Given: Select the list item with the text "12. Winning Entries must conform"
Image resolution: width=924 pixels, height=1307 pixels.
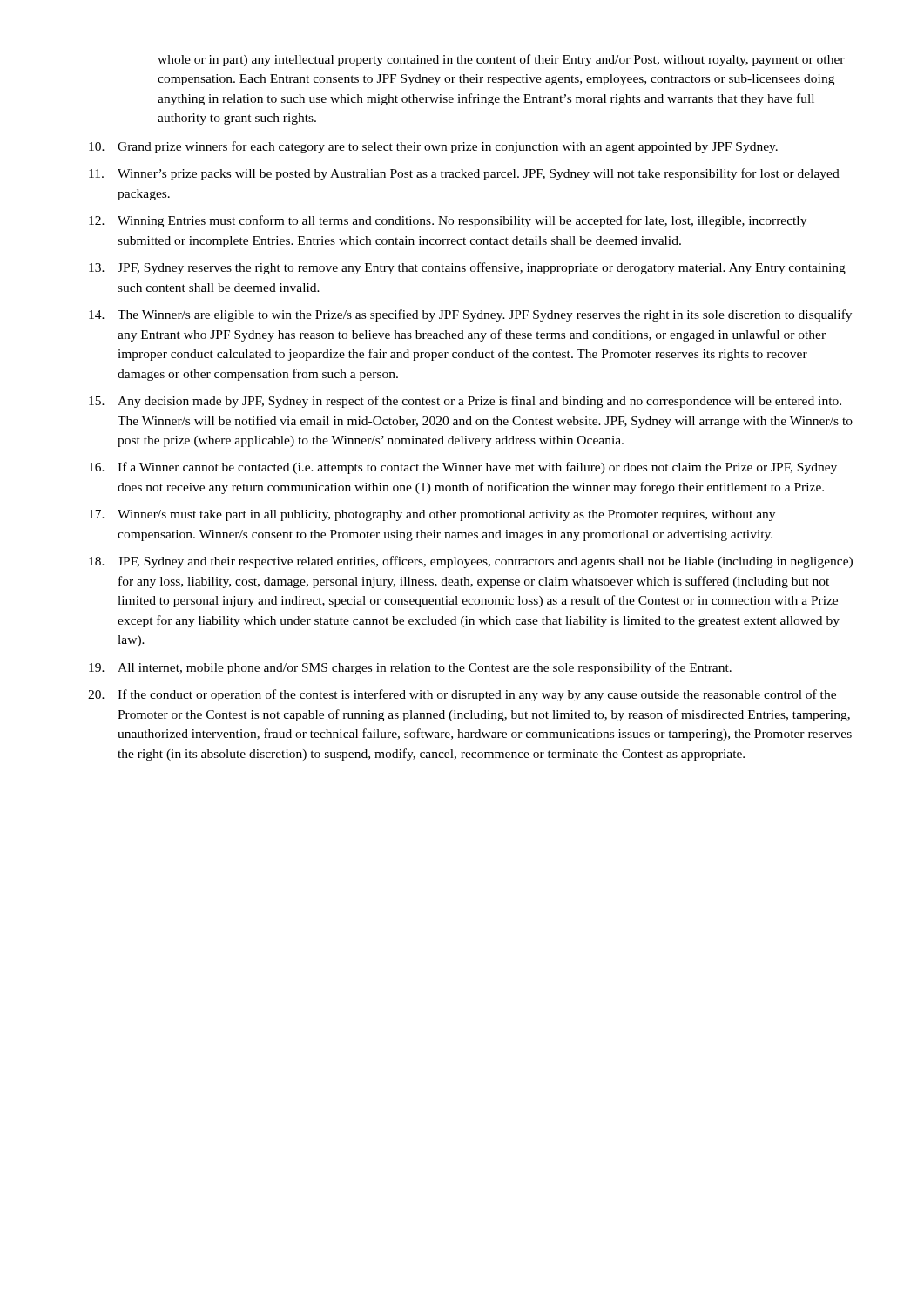Looking at the screenshot, I should tap(471, 231).
